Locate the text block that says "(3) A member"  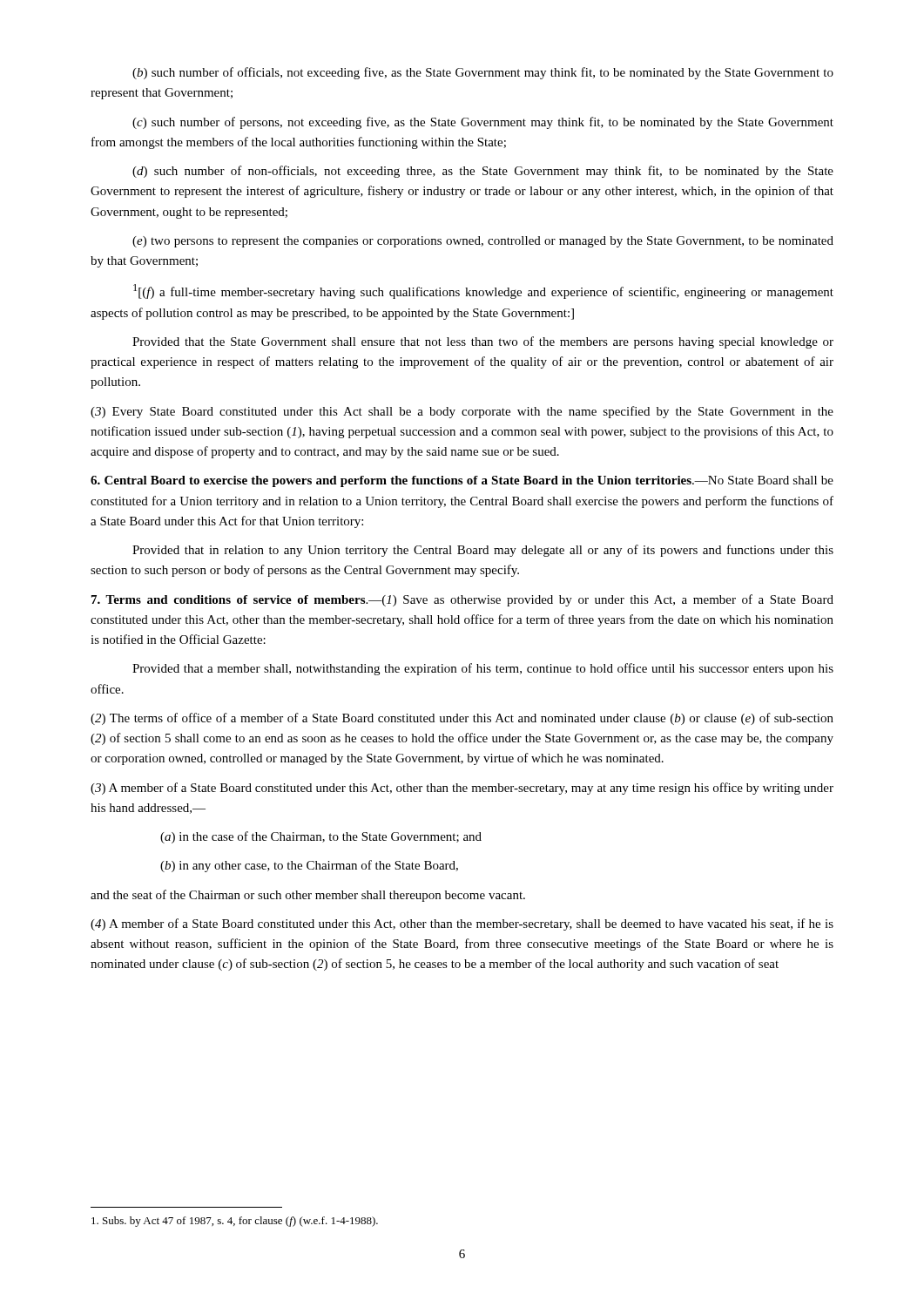462,797
